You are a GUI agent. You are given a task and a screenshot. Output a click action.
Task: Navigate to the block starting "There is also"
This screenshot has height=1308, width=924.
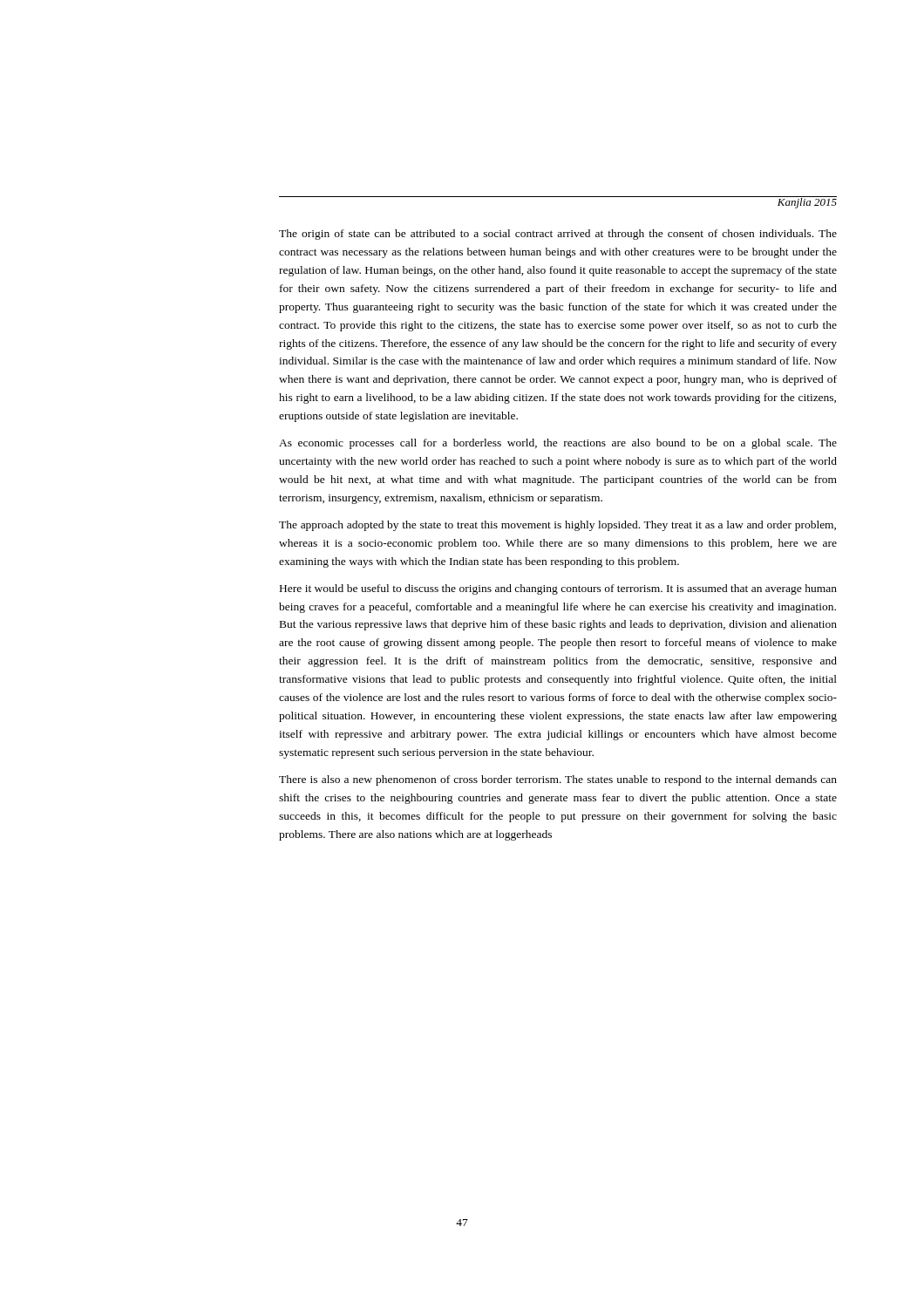coord(558,807)
